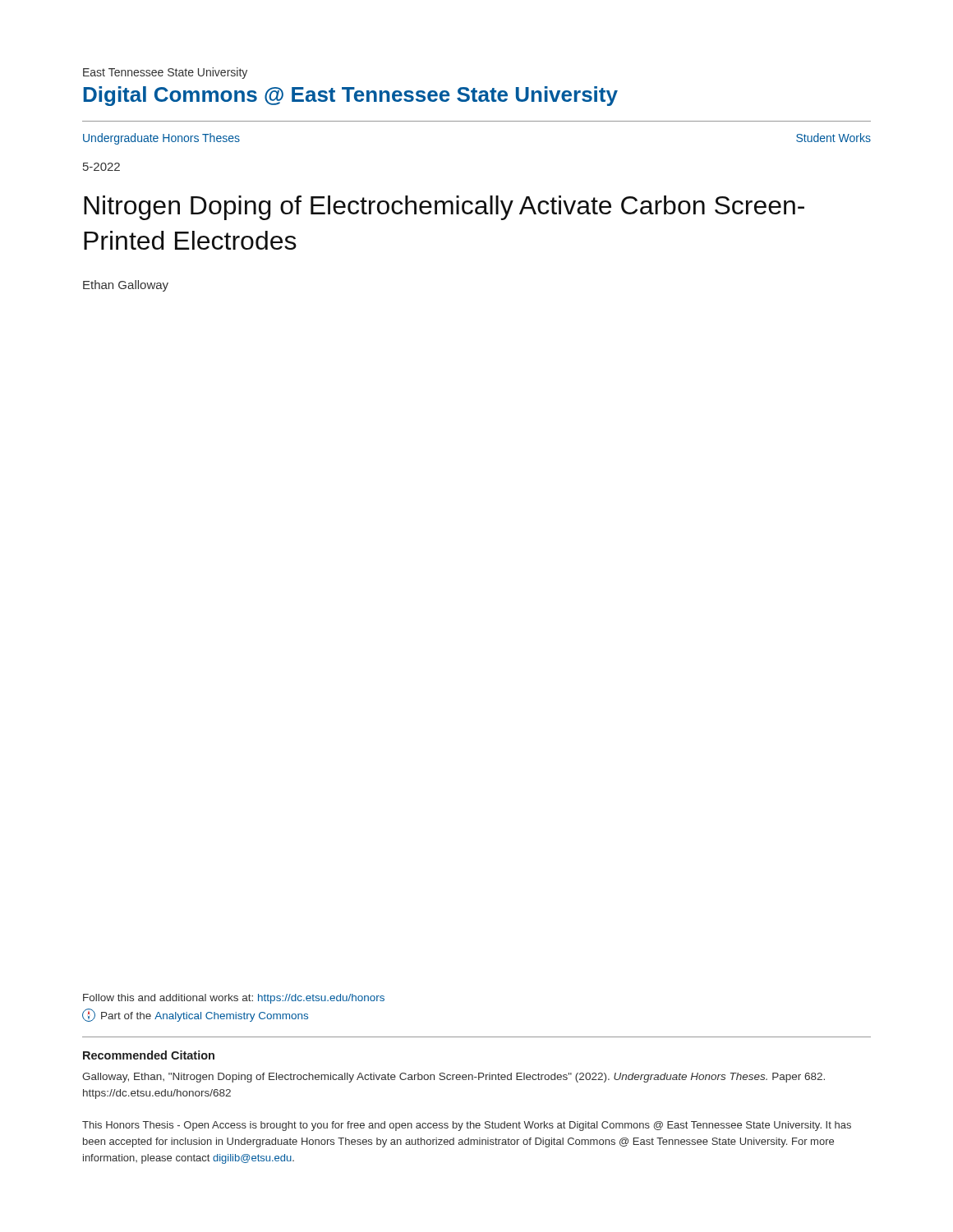The width and height of the screenshot is (953, 1232).
Task: Point to the block beginning "Galloway, Ethan, "Nitrogen Doping of Electrochemically Activate Carbon"
Action: 454,1085
